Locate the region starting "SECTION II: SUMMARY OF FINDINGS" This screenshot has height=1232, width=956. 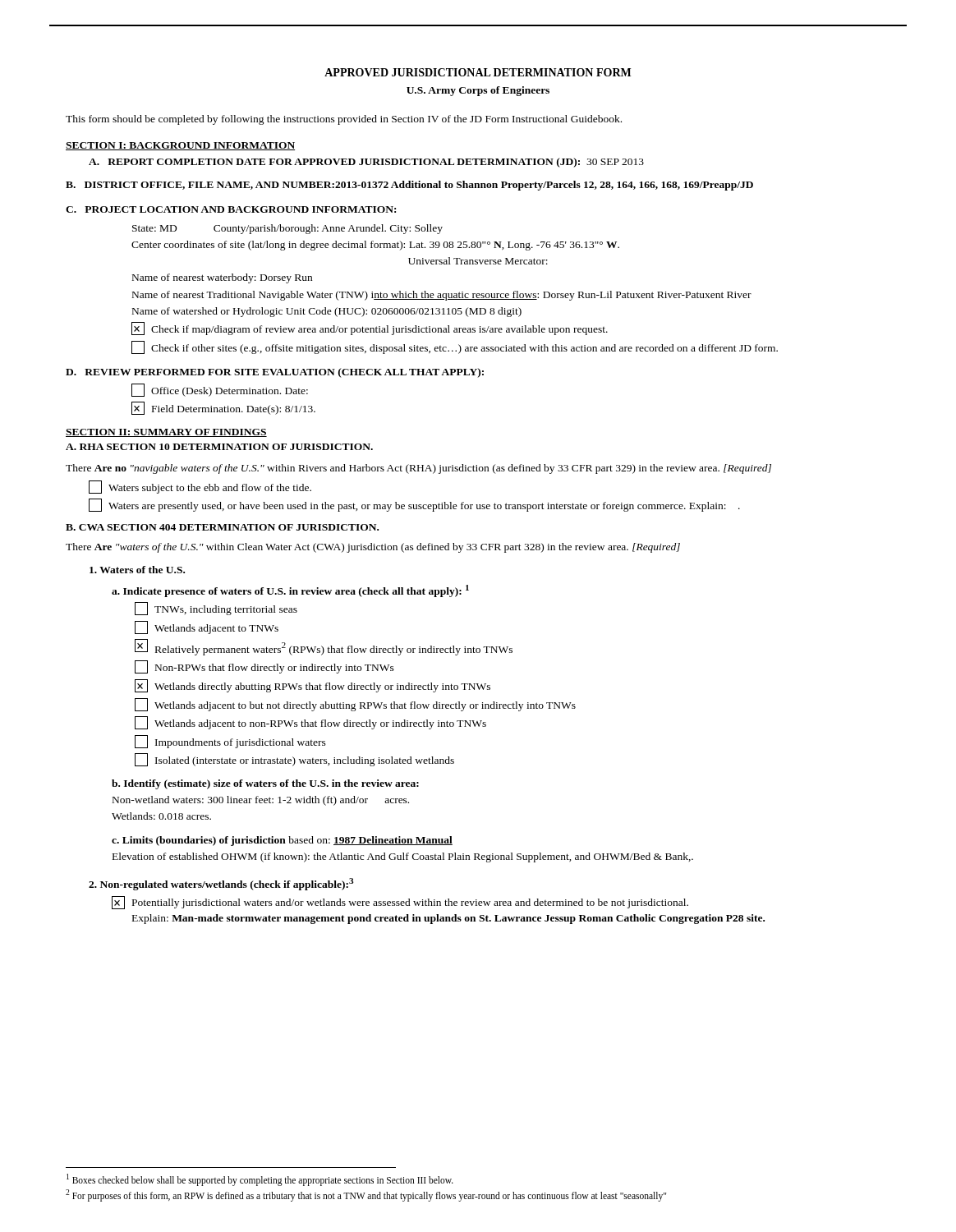point(166,431)
